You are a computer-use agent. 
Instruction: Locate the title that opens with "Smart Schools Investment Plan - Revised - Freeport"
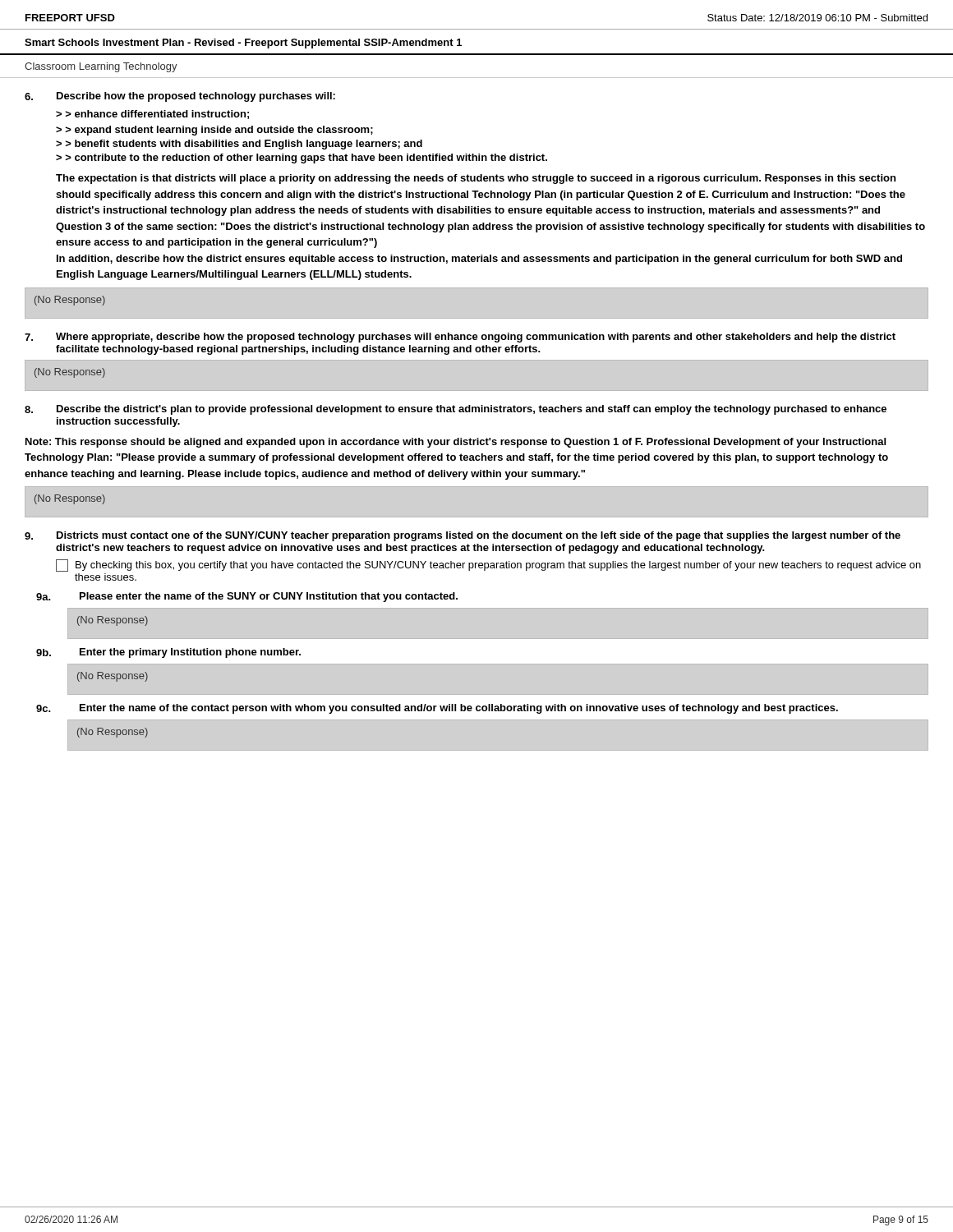coord(243,42)
